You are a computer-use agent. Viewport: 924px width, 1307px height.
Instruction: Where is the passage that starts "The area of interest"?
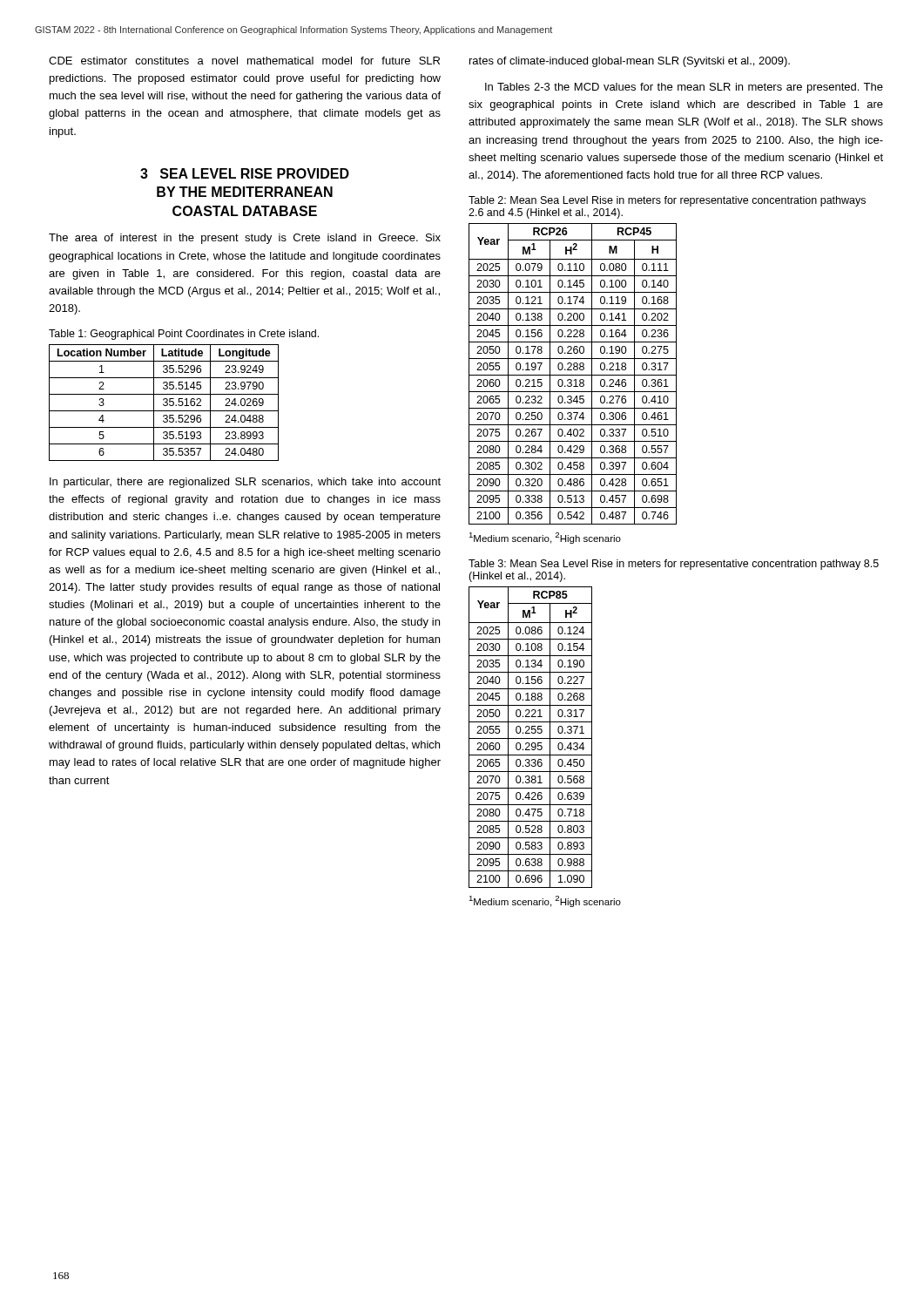tap(245, 273)
